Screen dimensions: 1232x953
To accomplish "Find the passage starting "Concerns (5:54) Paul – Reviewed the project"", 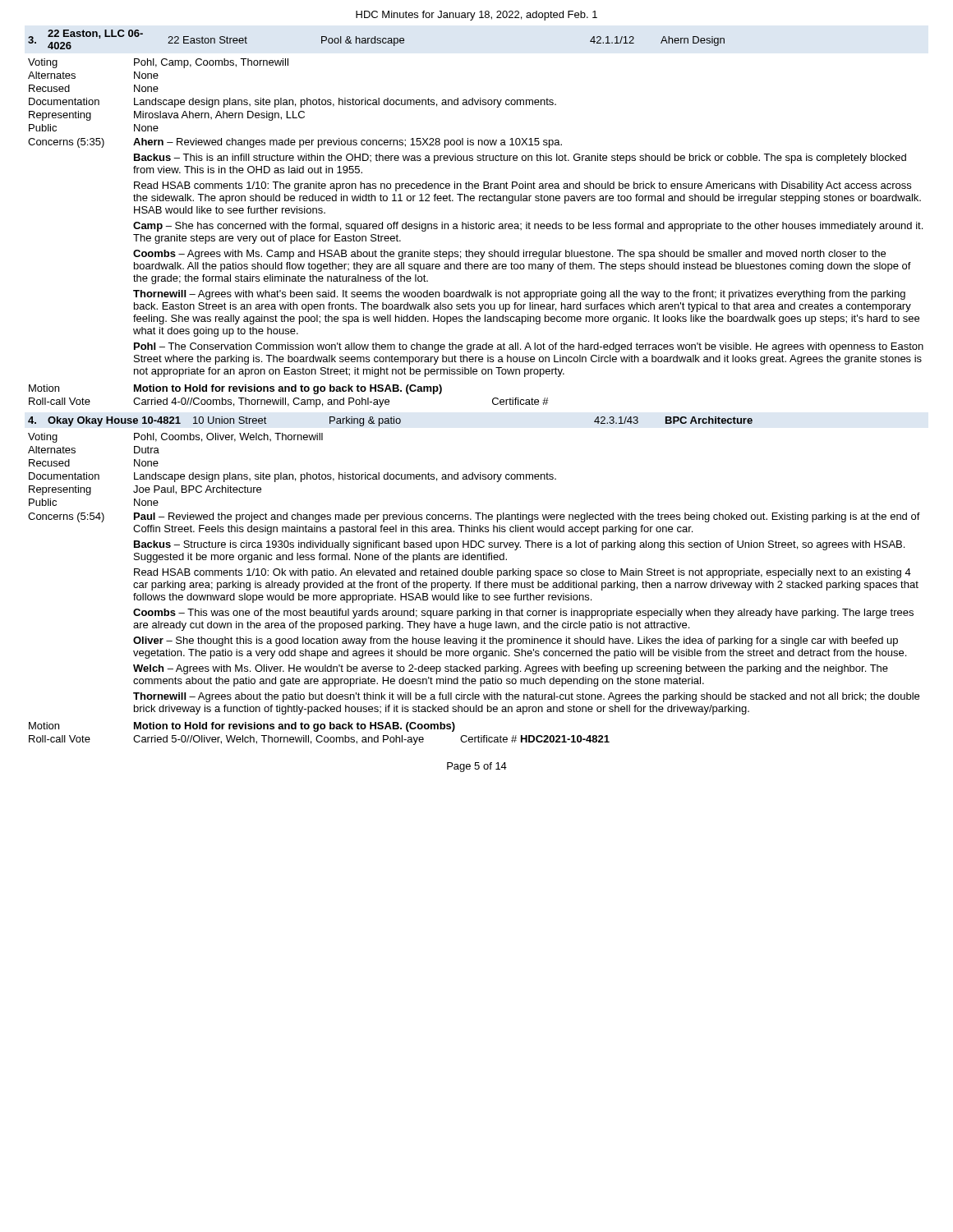I will pyautogui.click(x=476, y=614).
